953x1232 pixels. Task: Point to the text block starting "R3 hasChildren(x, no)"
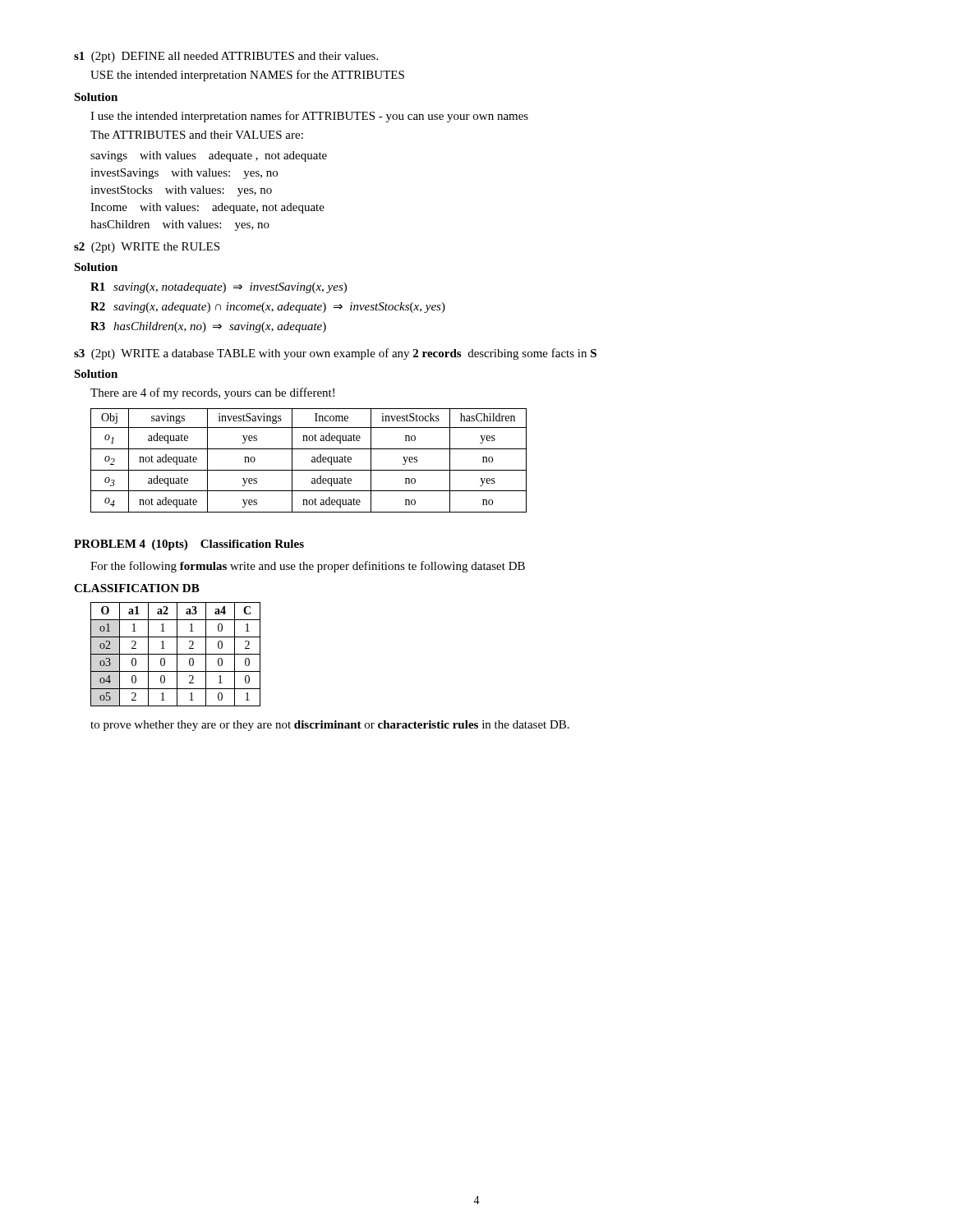[208, 326]
